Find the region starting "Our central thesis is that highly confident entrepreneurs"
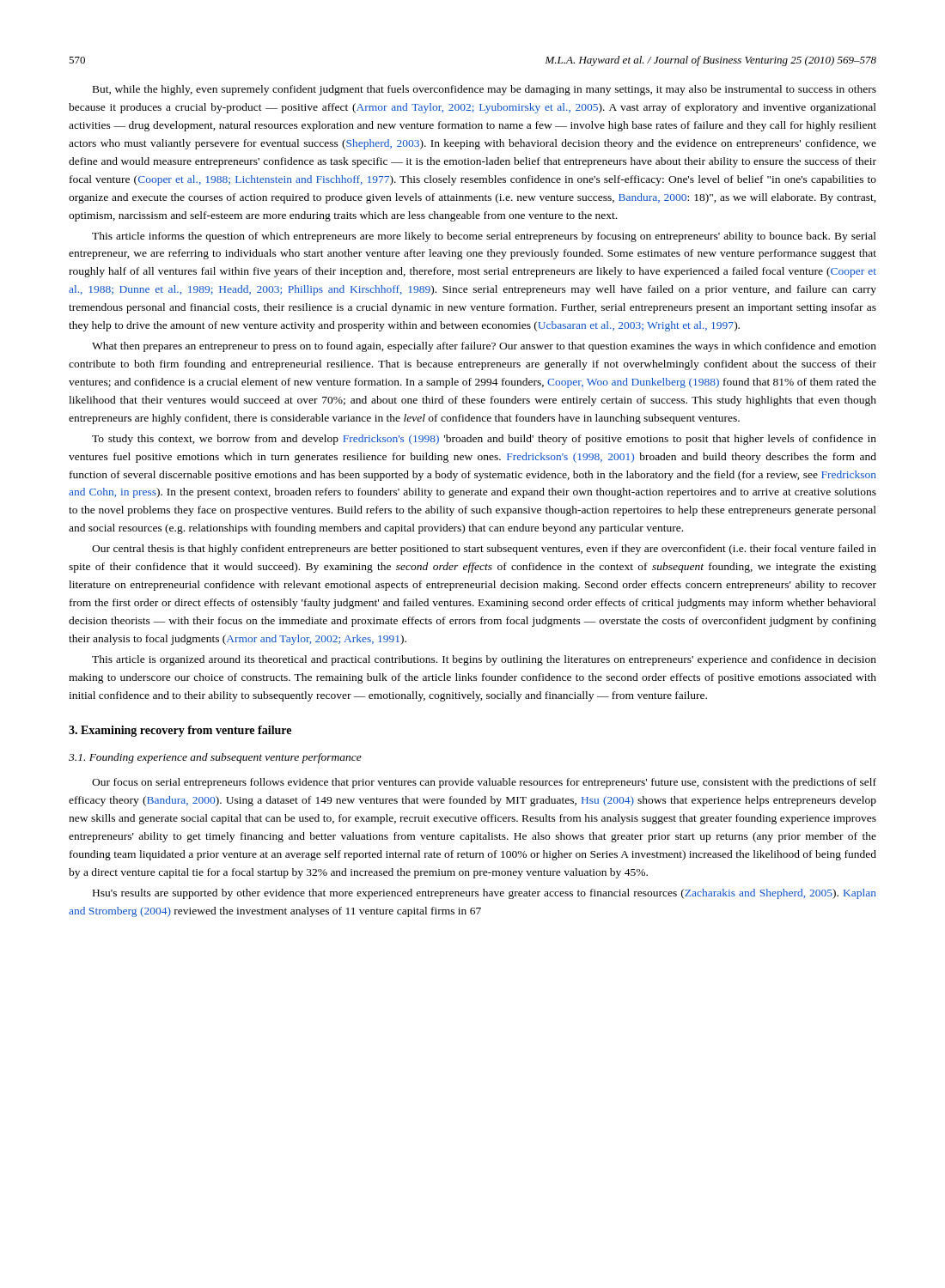The height and width of the screenshot is (1288, 945). coord(472,594)
